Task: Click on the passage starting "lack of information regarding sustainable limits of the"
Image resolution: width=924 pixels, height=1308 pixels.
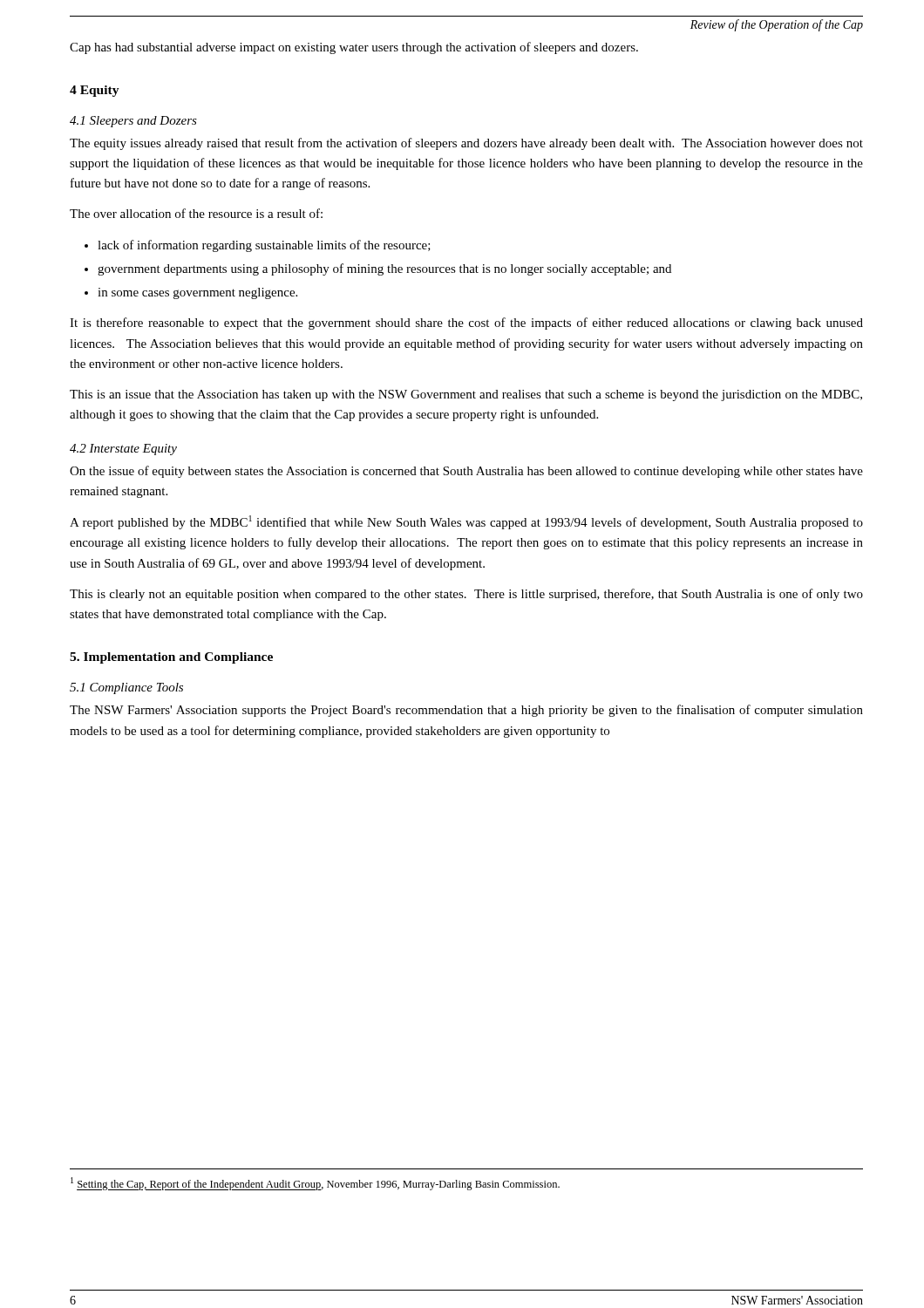Action: (x=264, y=245)
